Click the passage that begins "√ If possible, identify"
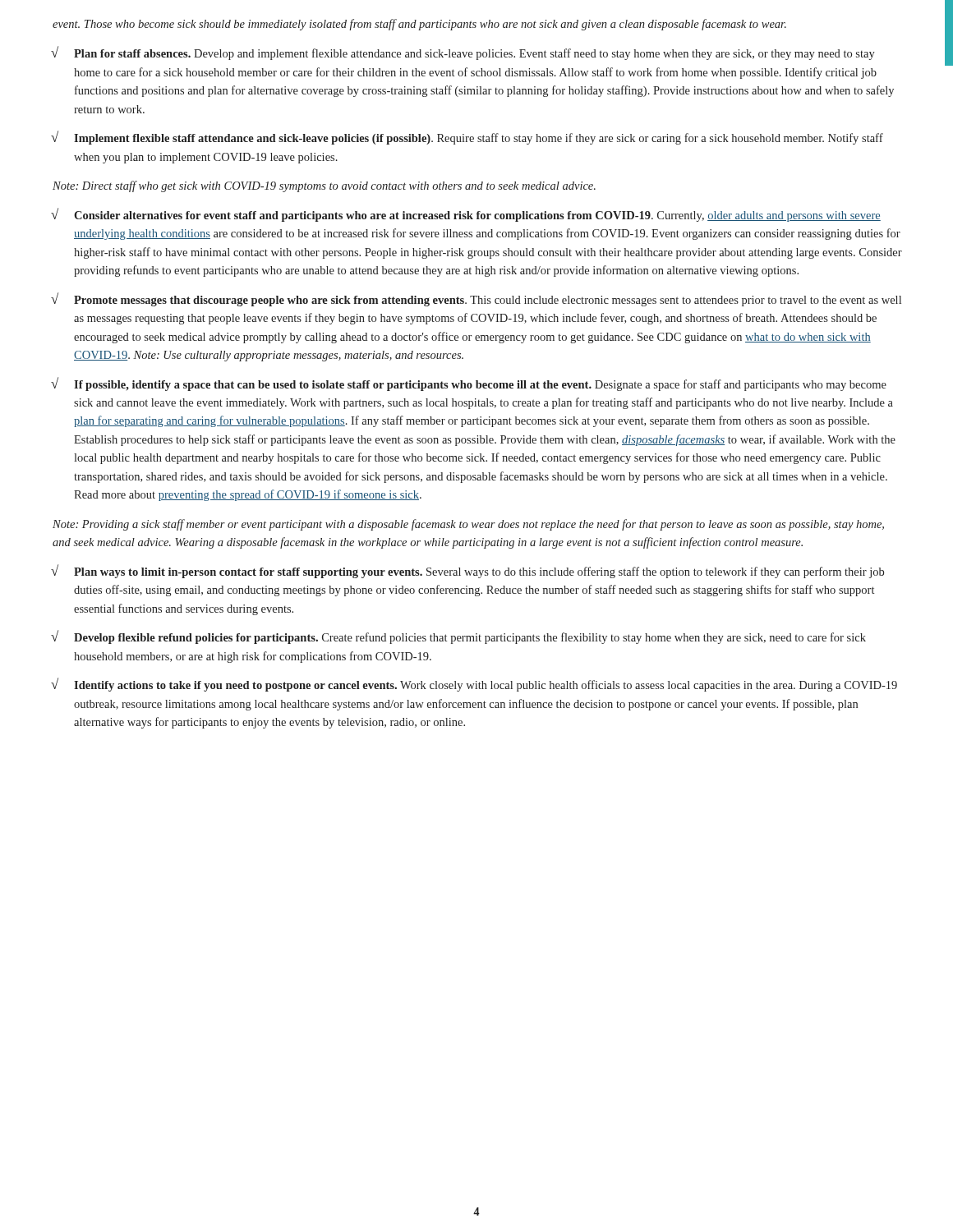Image resolution: width=953 pixels, height=1232 pixels. tap(476, 440)
